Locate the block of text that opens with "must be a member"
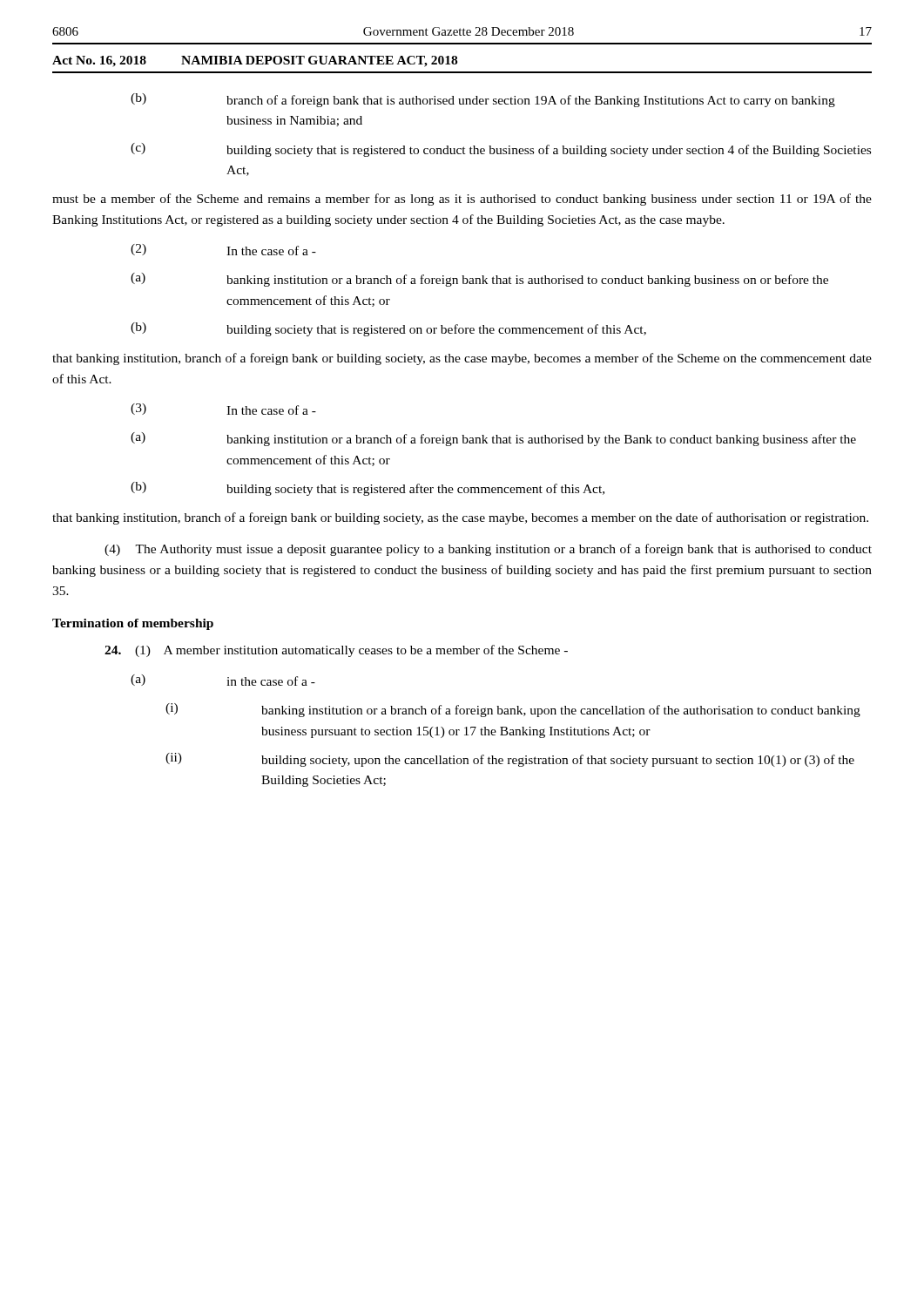 tap(462, 209)
